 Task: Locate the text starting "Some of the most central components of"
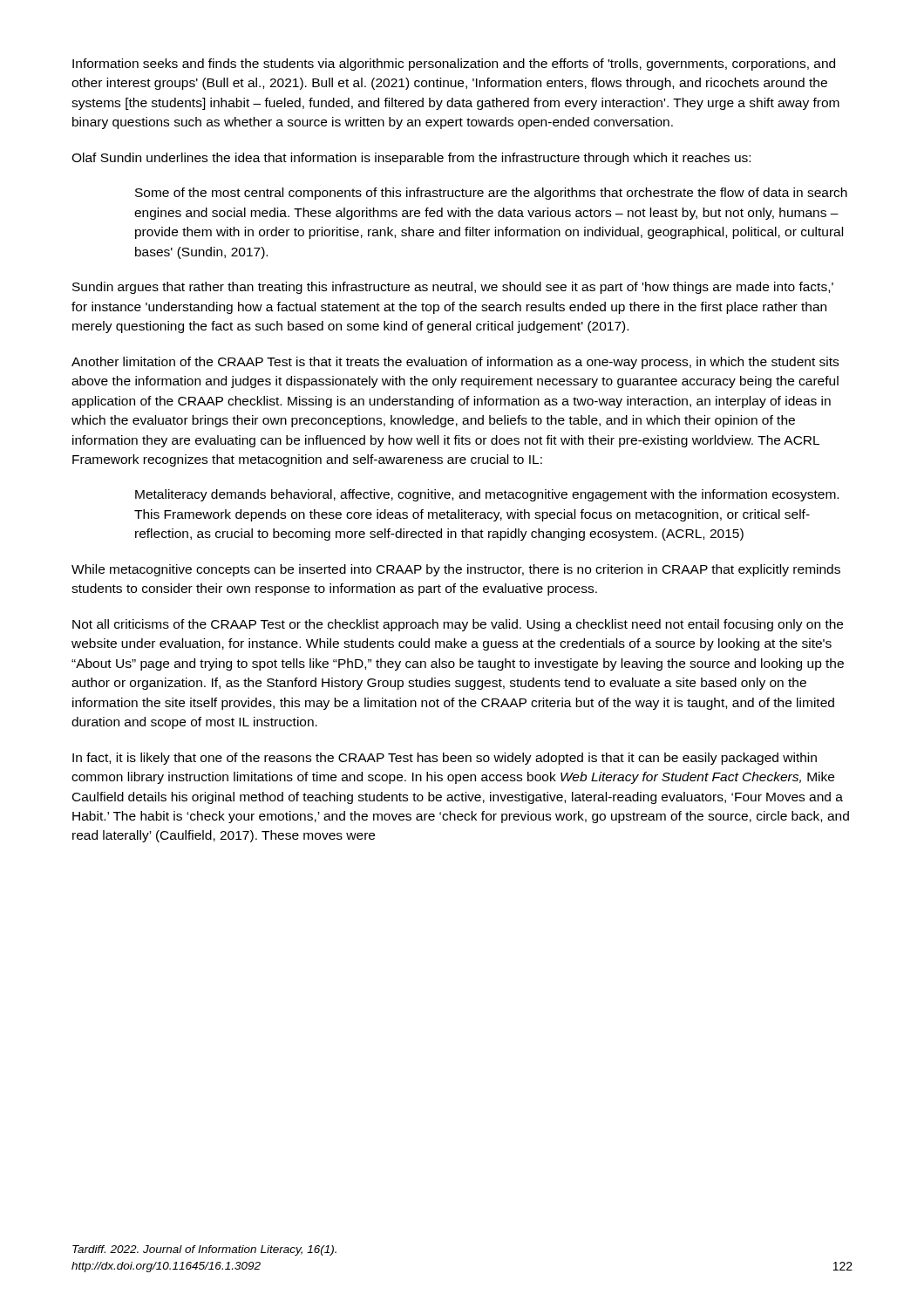(x=491, y=222)
